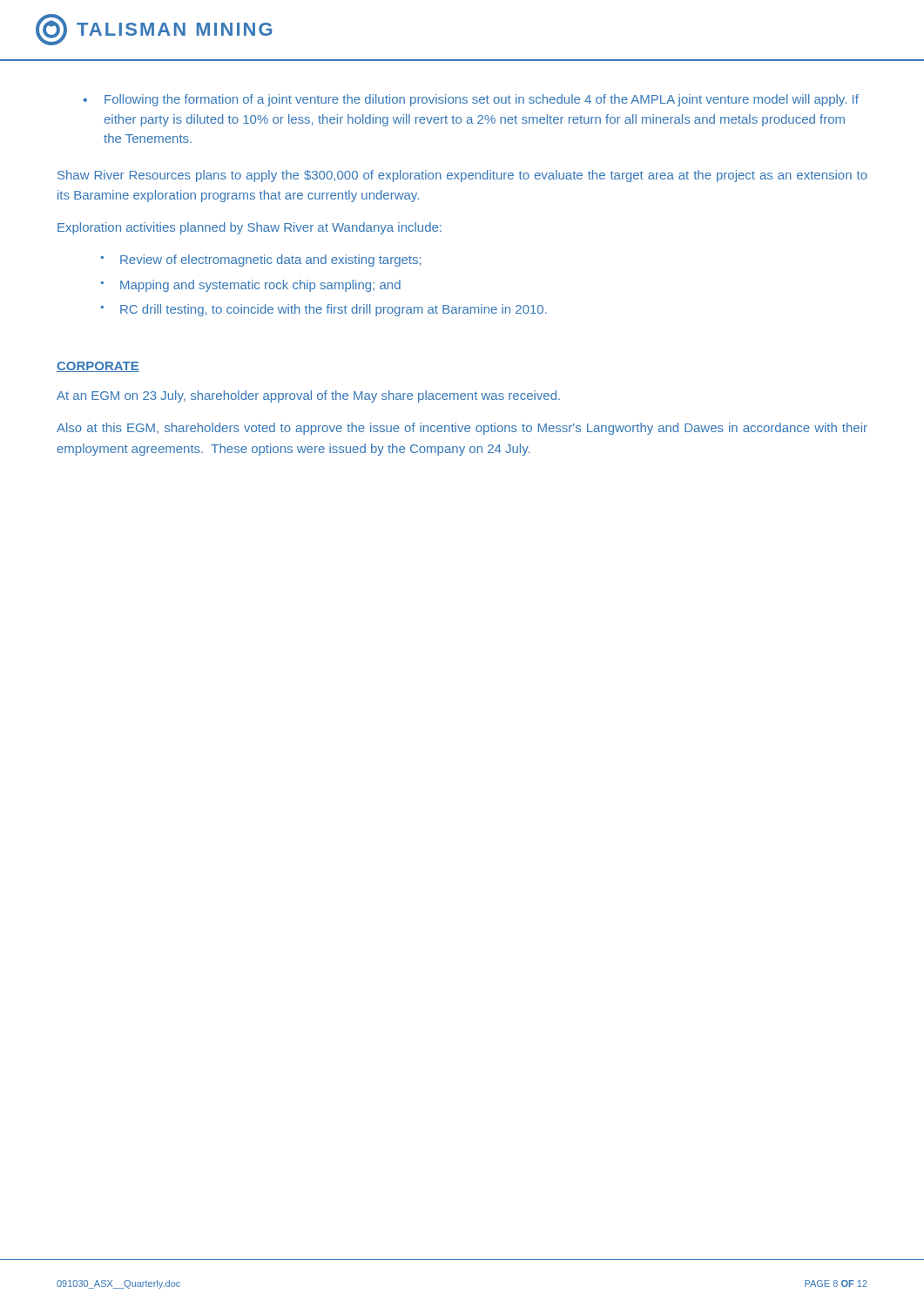924x1307 pixels.
Task: Click on the list item containing "• Following the formation of a"
Action: tap(475, 119)
